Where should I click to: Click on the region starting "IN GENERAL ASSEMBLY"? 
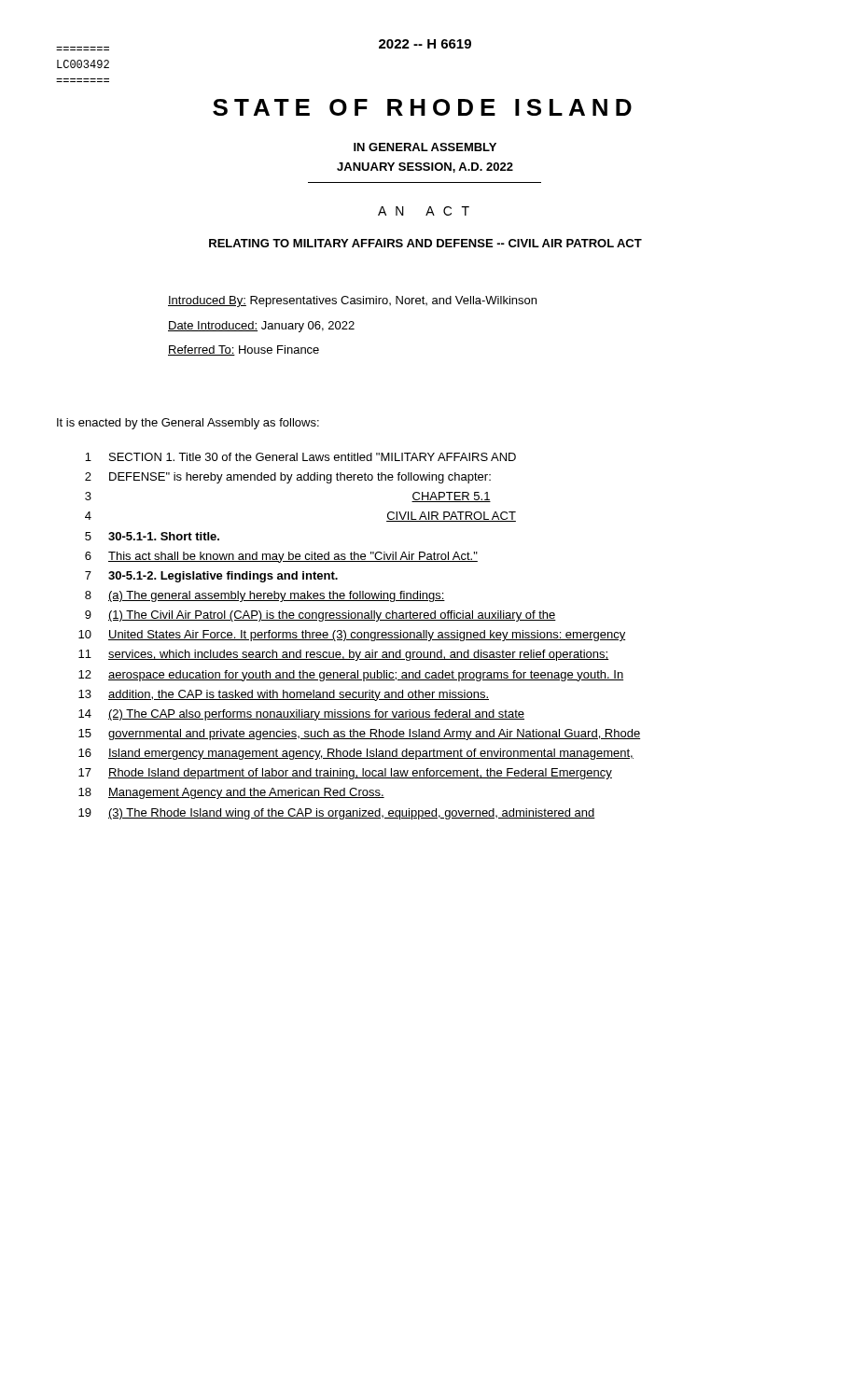click(x=425, y=147)
